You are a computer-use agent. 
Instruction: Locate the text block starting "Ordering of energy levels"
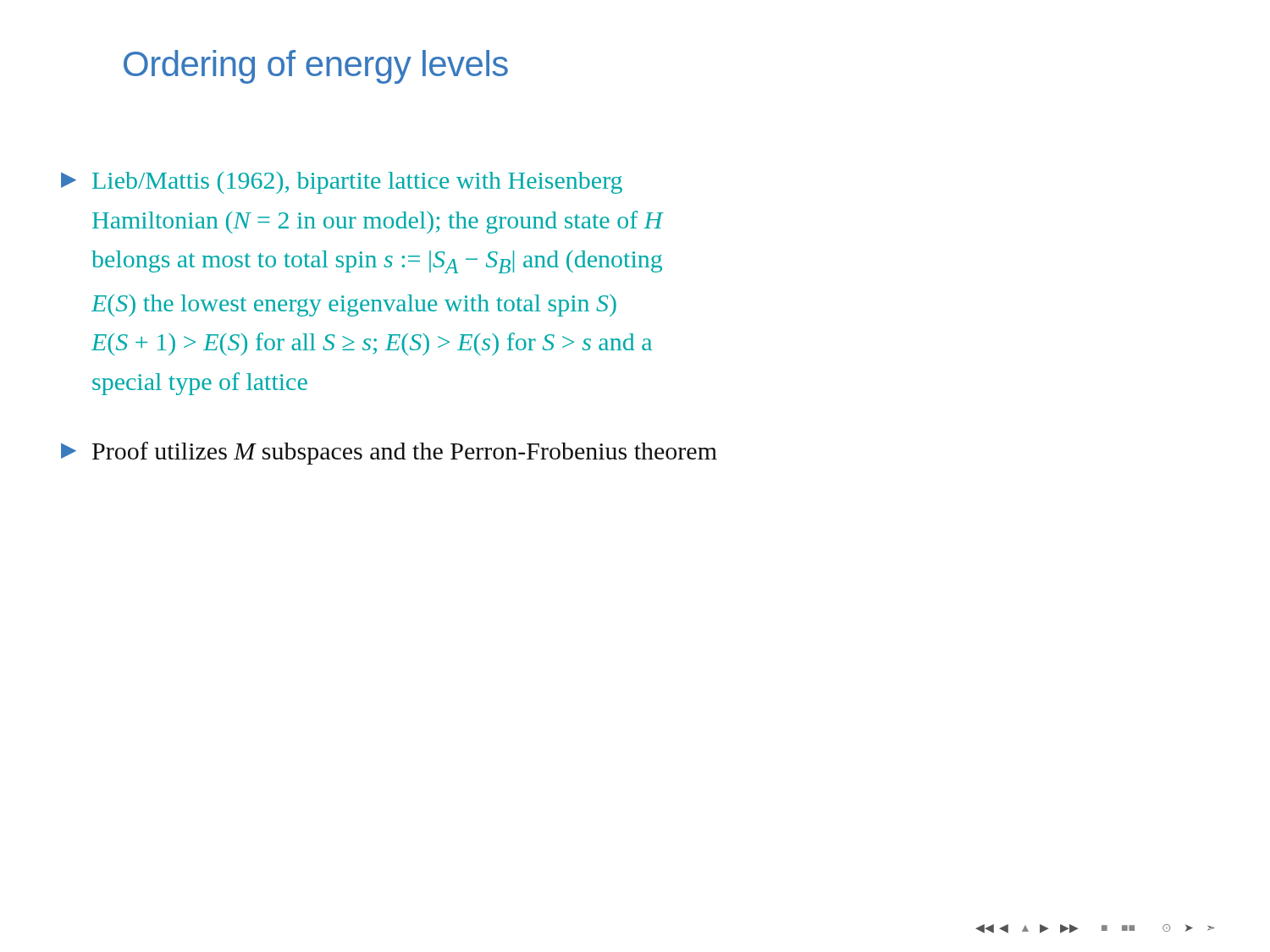(x=285, y=42)
